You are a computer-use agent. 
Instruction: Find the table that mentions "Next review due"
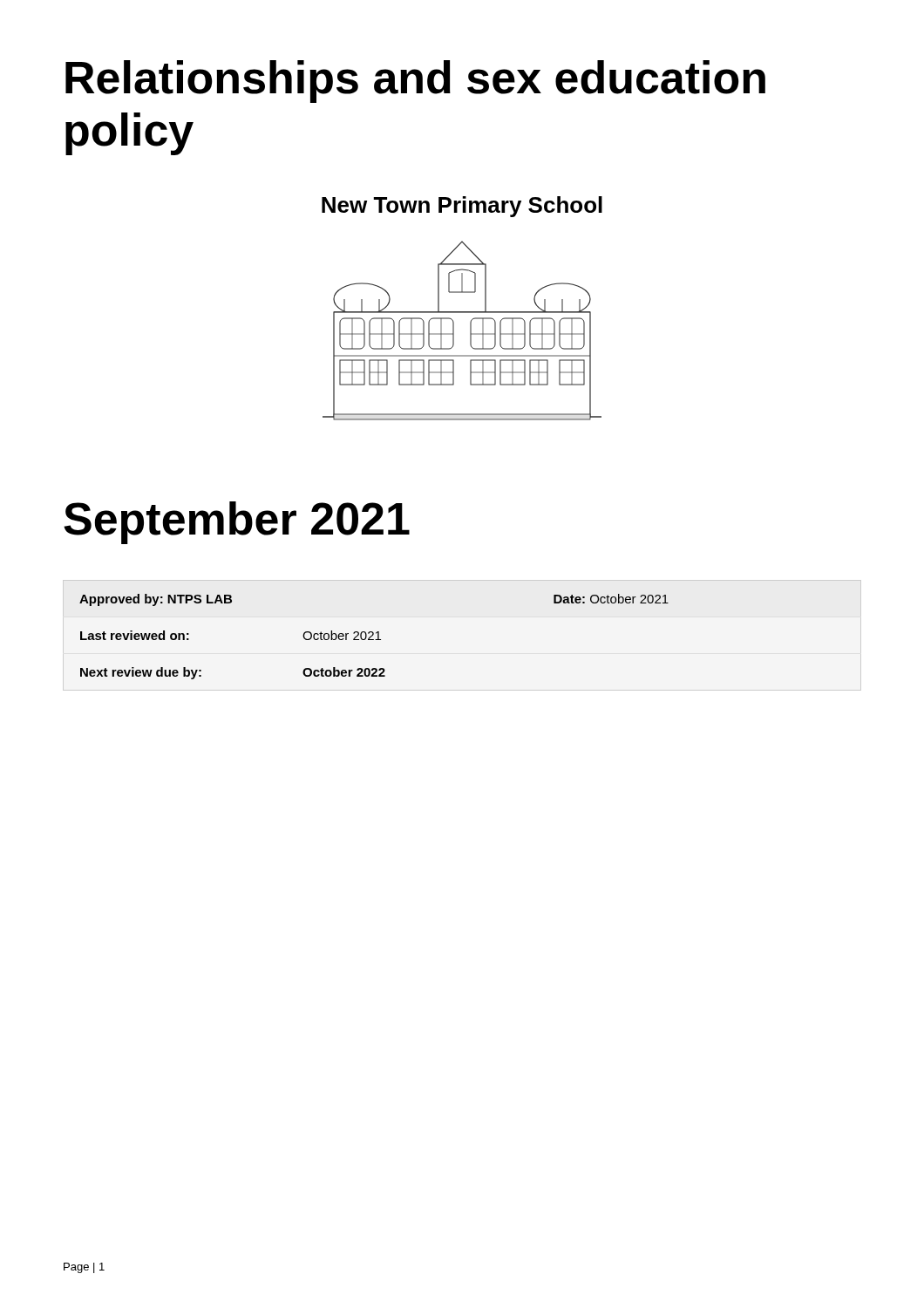(x=462, y=635)
